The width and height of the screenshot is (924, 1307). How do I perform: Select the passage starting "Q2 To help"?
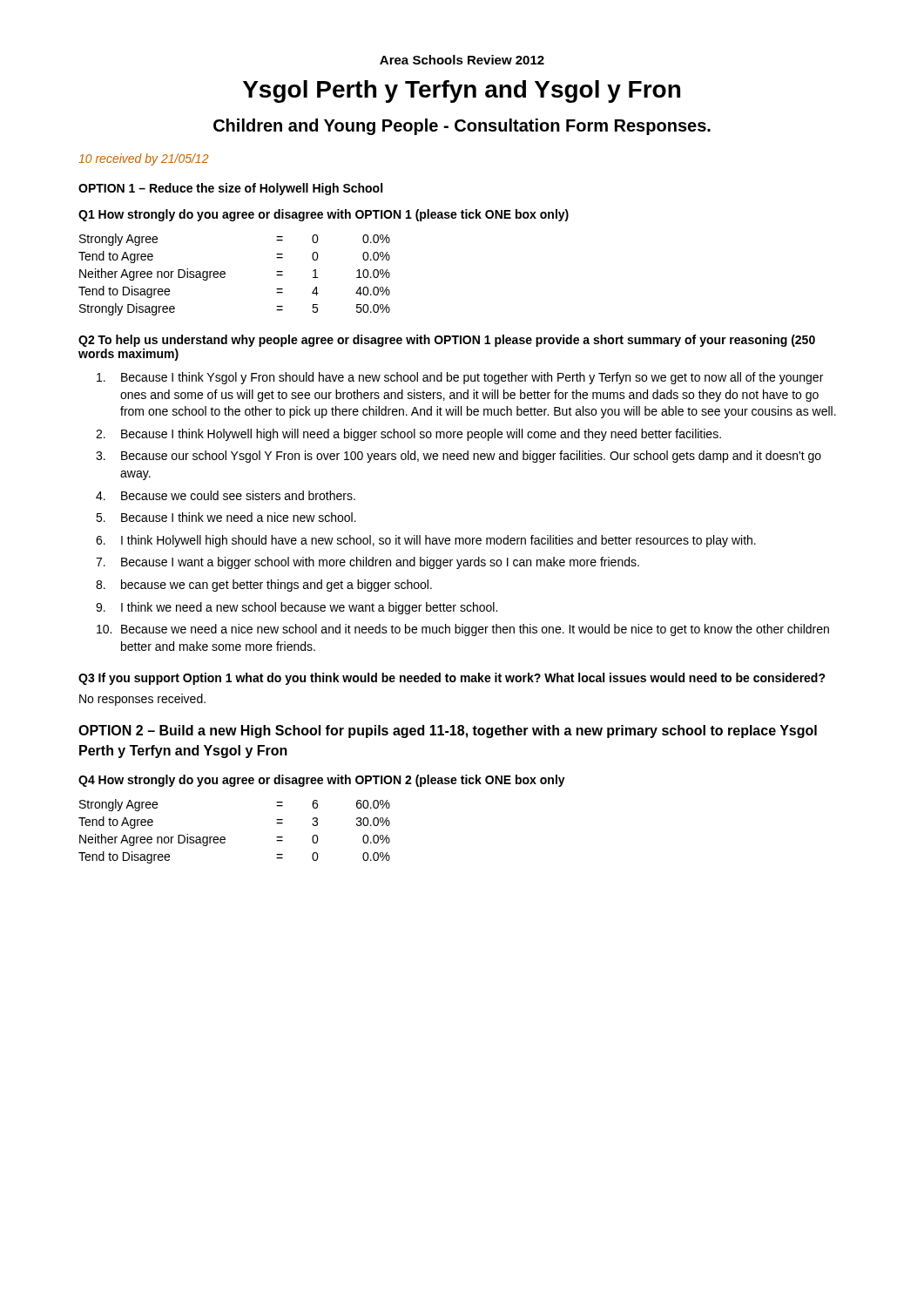[447, 347]
